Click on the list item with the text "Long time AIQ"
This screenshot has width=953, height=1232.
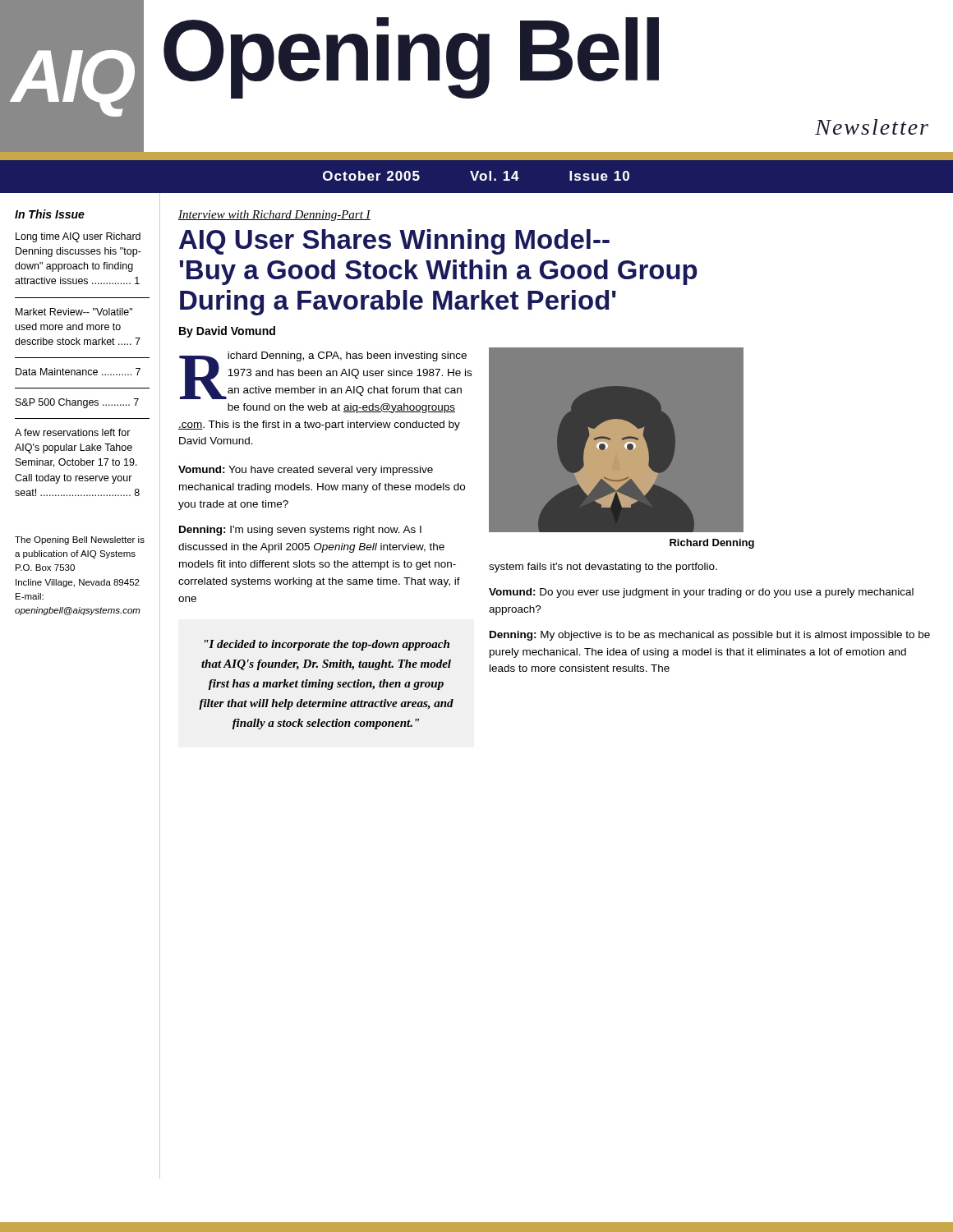[78, 259]
